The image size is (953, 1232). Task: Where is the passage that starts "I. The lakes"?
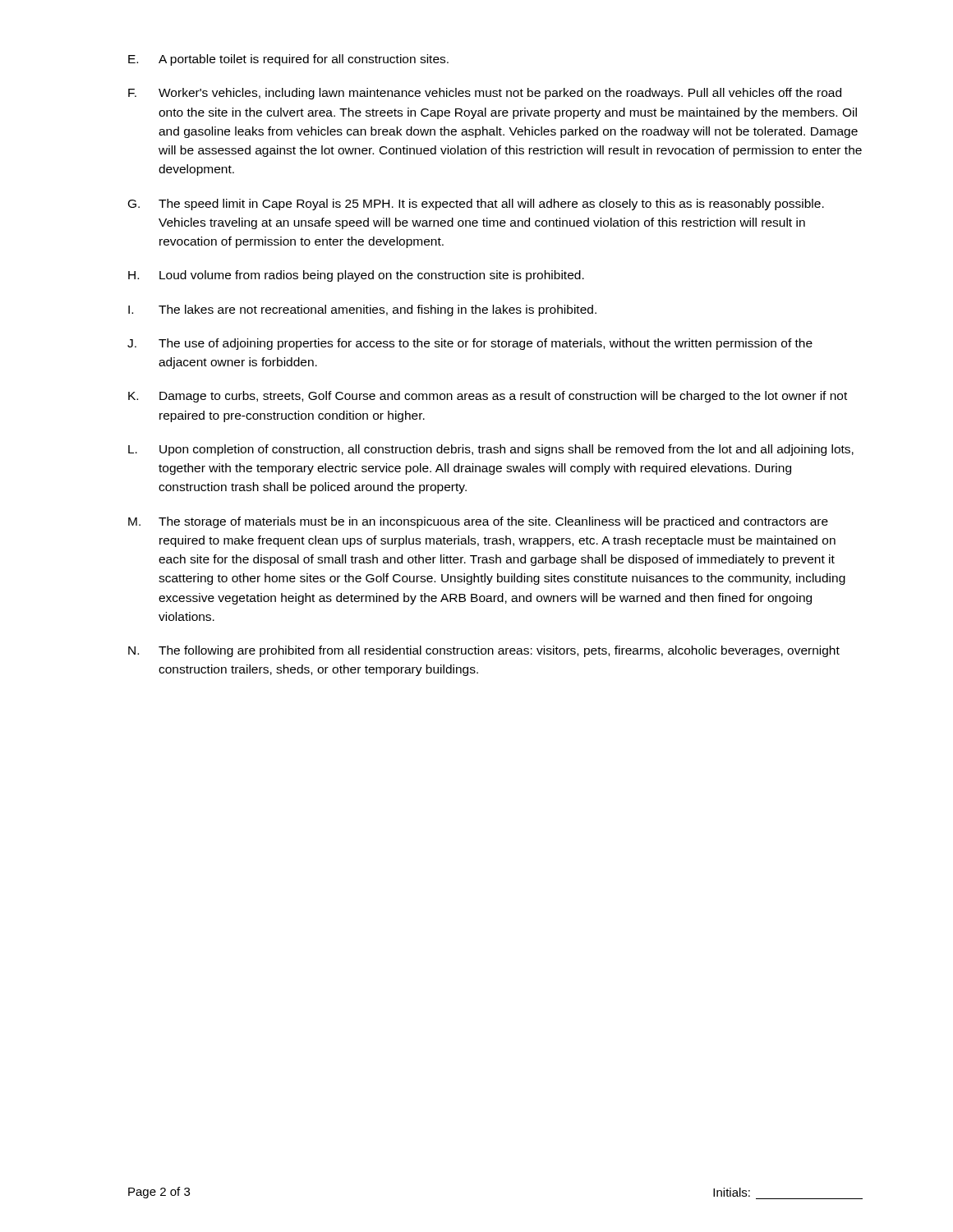[495, 309]
